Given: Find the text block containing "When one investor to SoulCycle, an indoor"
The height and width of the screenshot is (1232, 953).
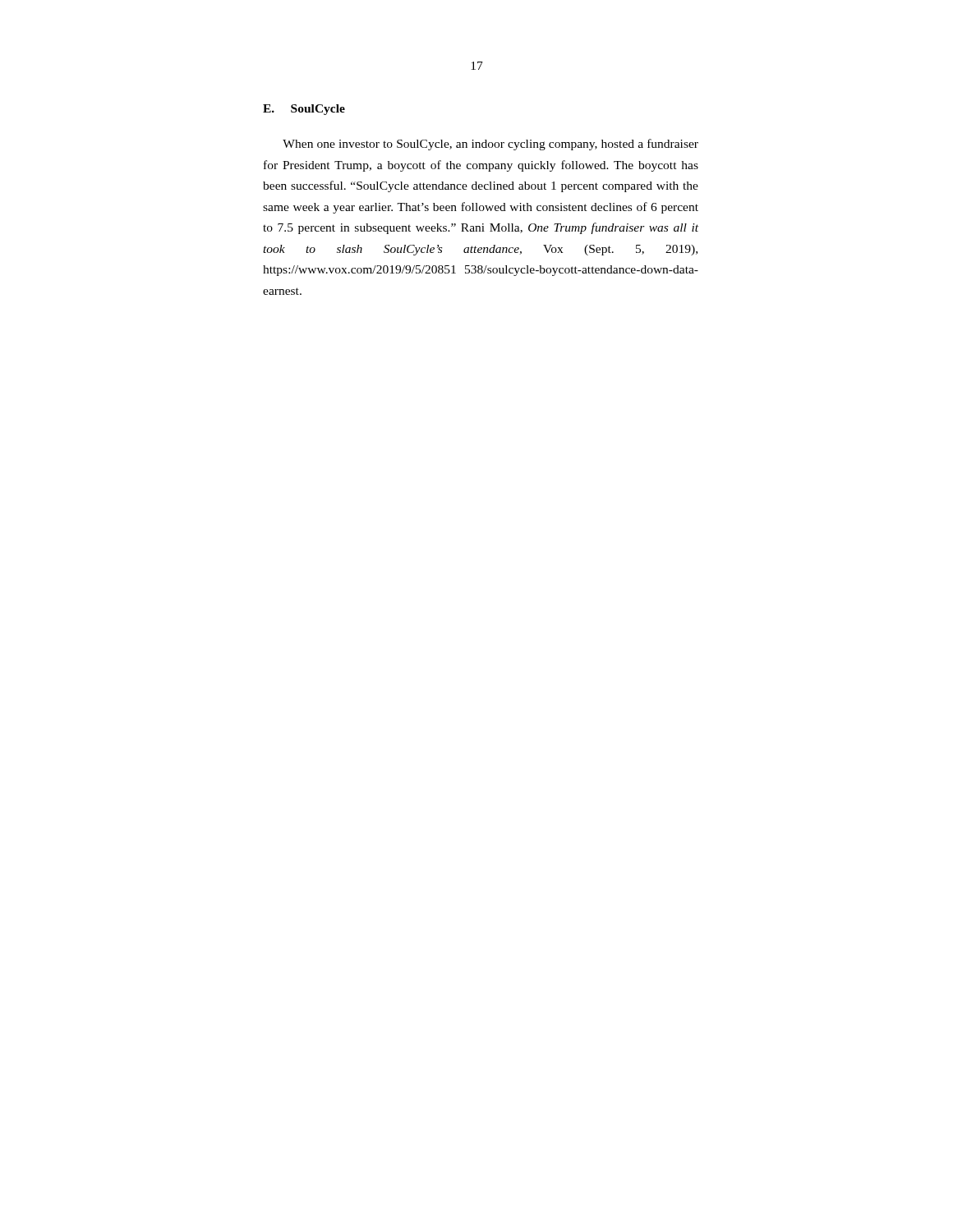Looking at the screenshot, I should point(481,217).
